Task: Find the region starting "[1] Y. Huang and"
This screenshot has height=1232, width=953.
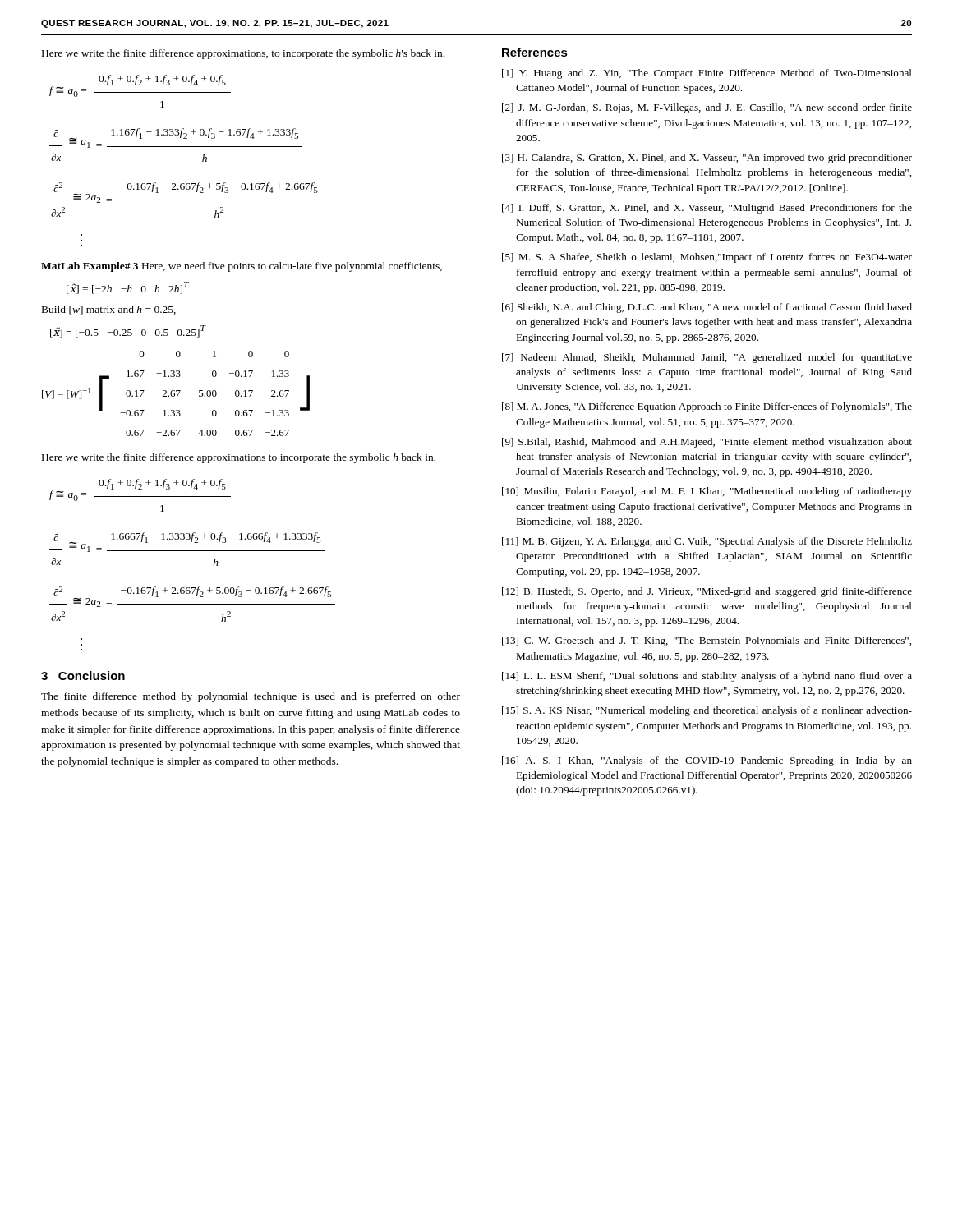Action: tap(707, 80)
